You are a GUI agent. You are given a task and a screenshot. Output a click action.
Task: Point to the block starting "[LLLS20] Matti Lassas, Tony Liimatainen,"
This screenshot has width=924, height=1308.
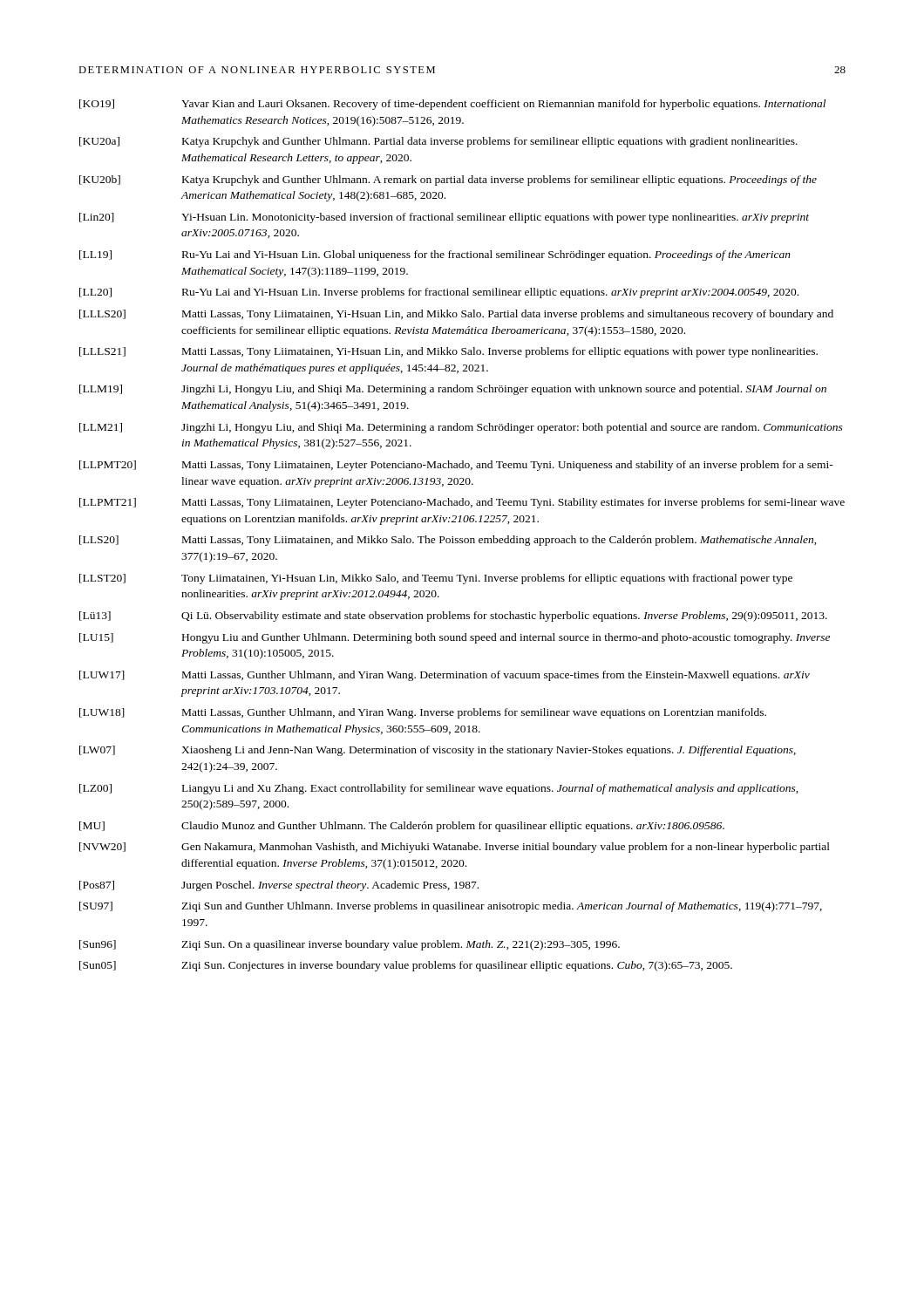point(462,322)
